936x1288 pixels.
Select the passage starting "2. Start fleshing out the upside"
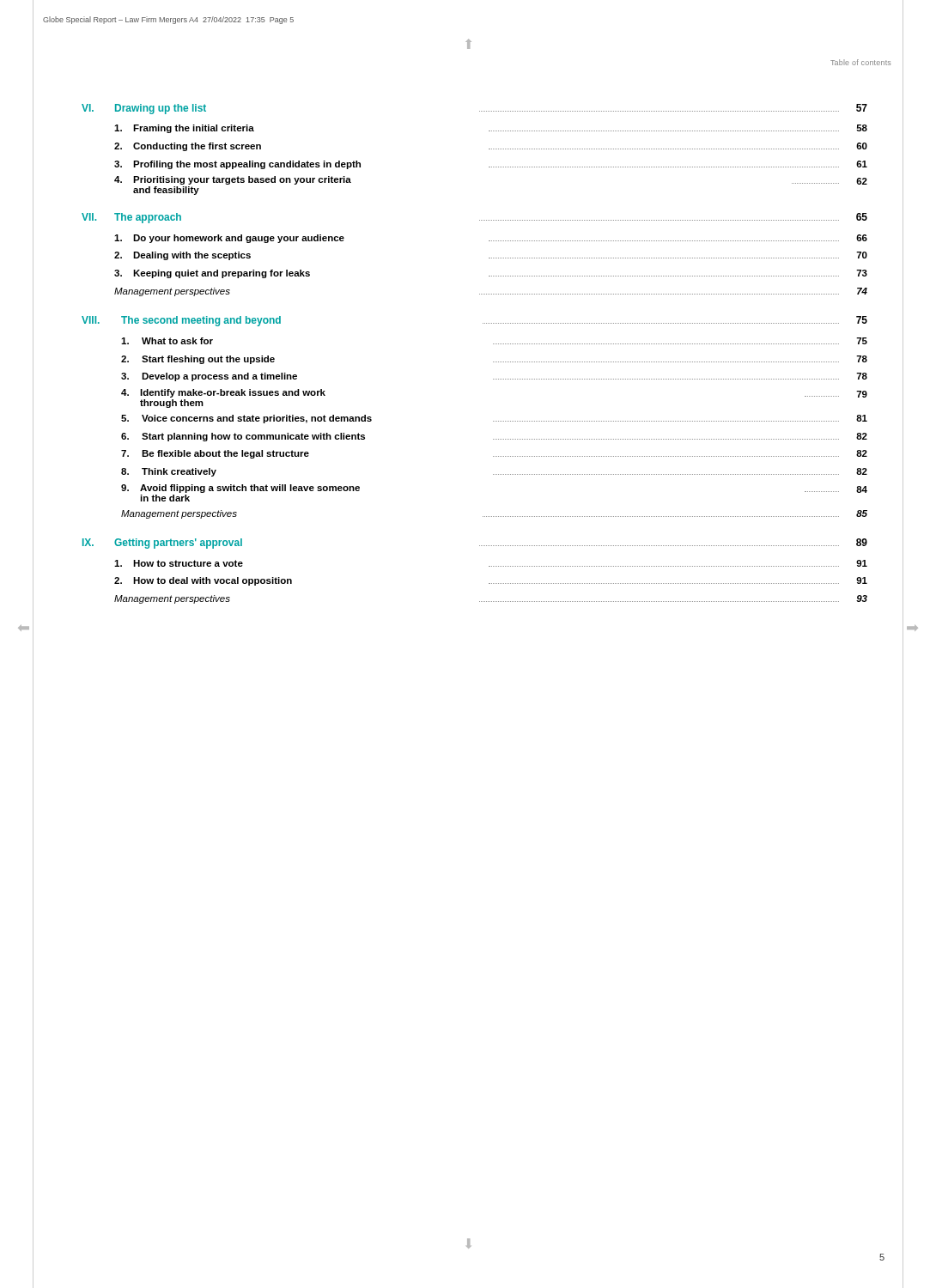(494, 360)
